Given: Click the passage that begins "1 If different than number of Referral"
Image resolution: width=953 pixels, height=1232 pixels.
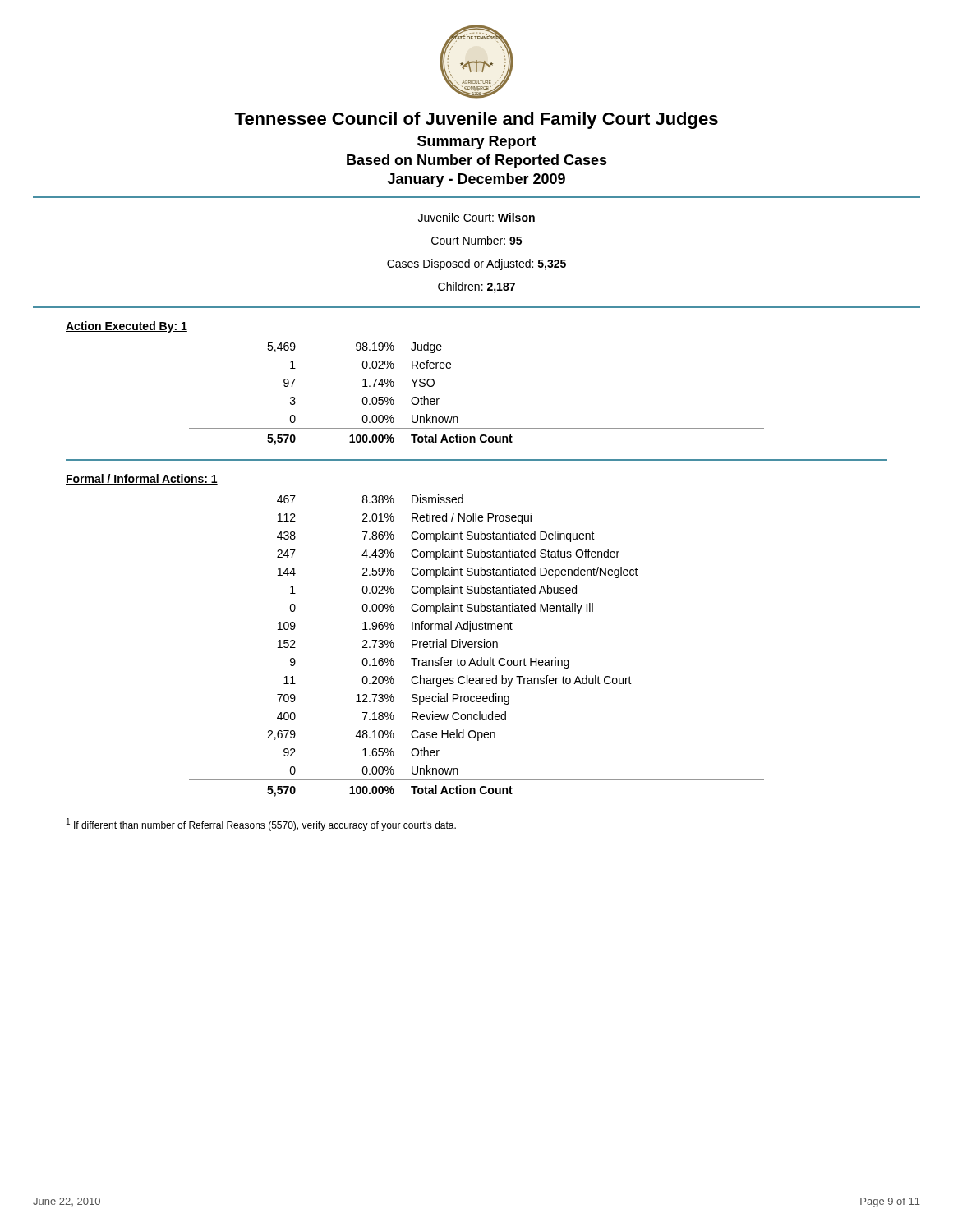Looking at the screenshot, I should click(x=261, y=824).
